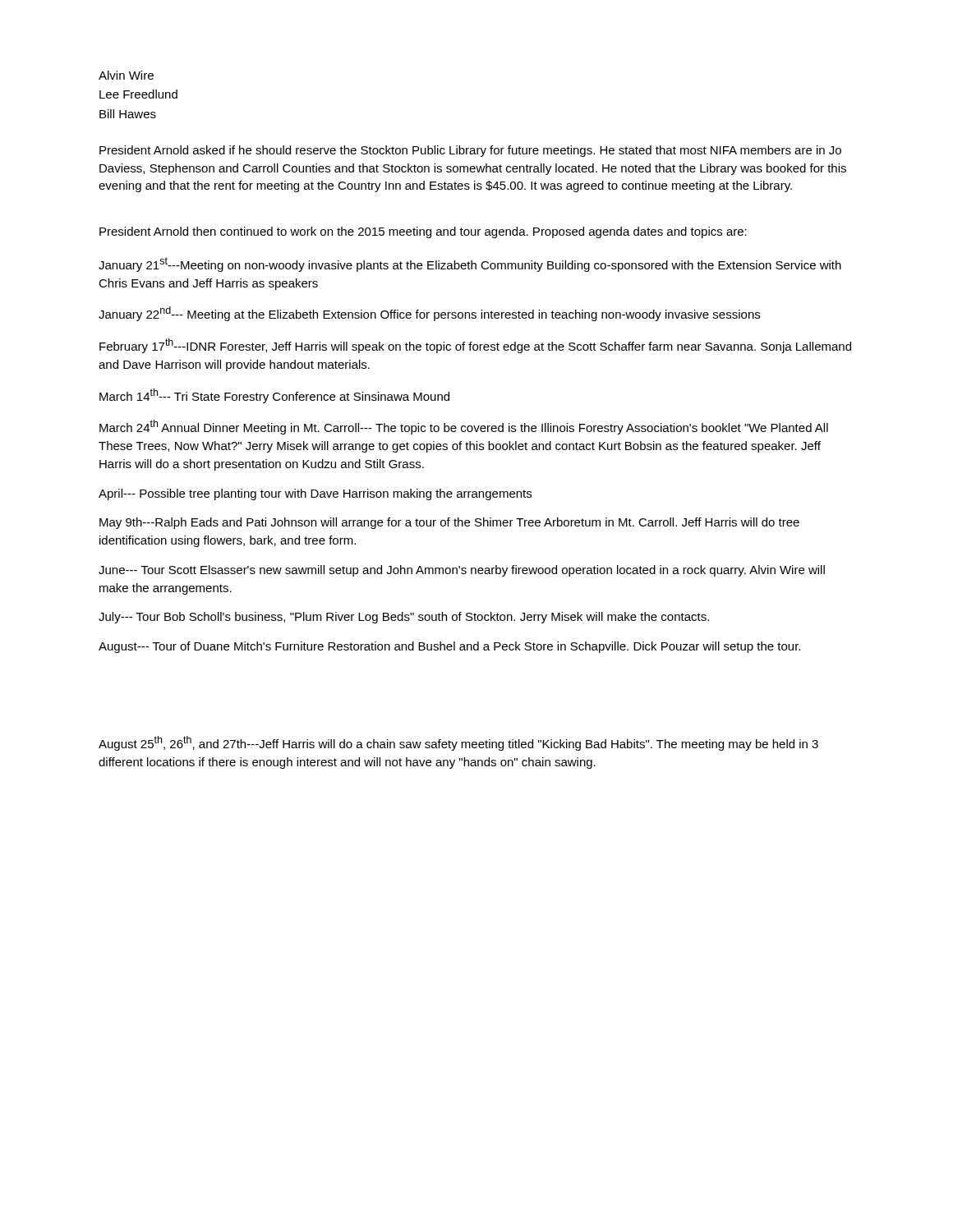
Task: Where is the passage that starts "April--- Possible tree planting tour with Dave Harrison"?
Action: 315,493
